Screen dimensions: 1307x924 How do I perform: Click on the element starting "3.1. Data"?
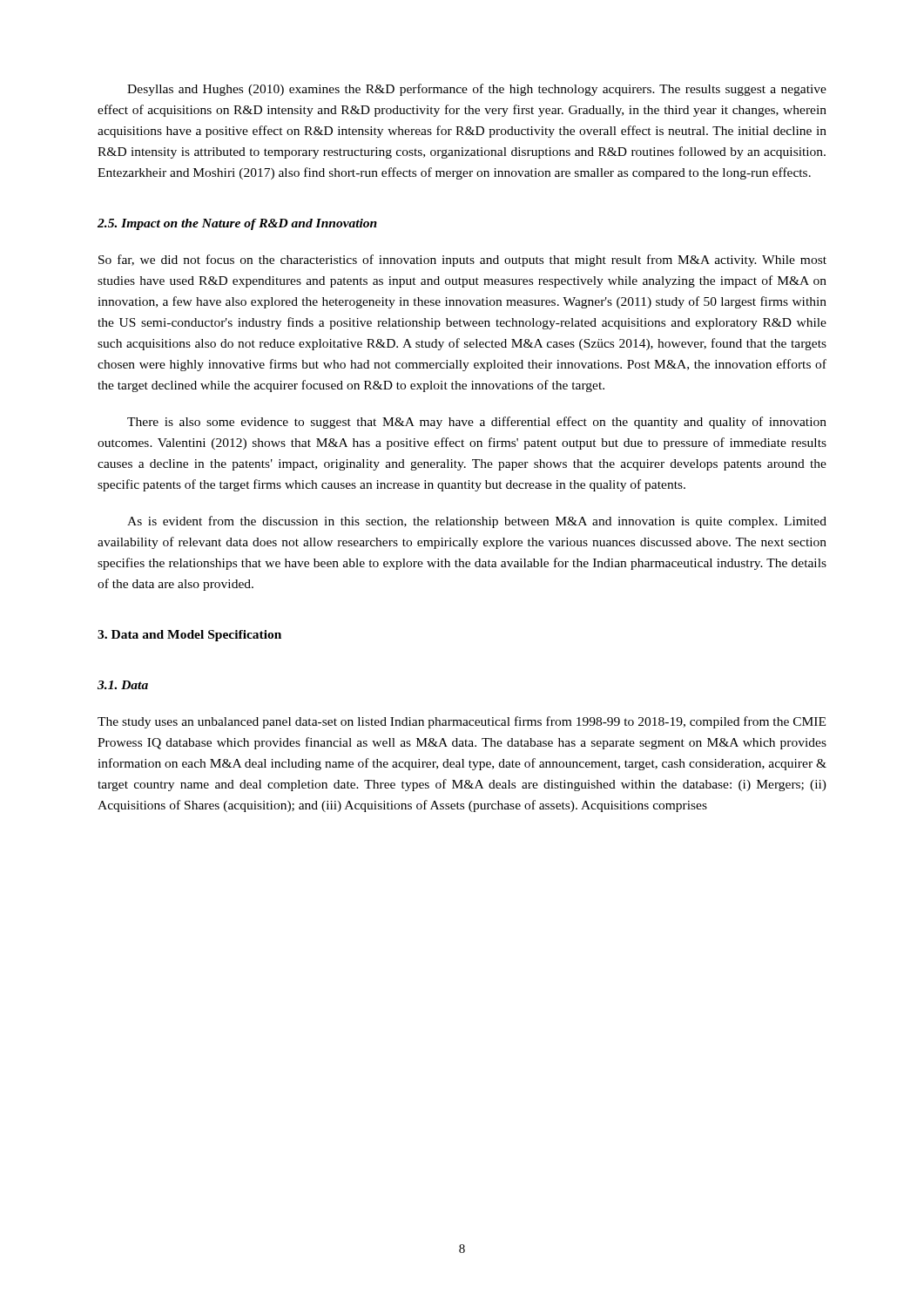click(123, 685)
